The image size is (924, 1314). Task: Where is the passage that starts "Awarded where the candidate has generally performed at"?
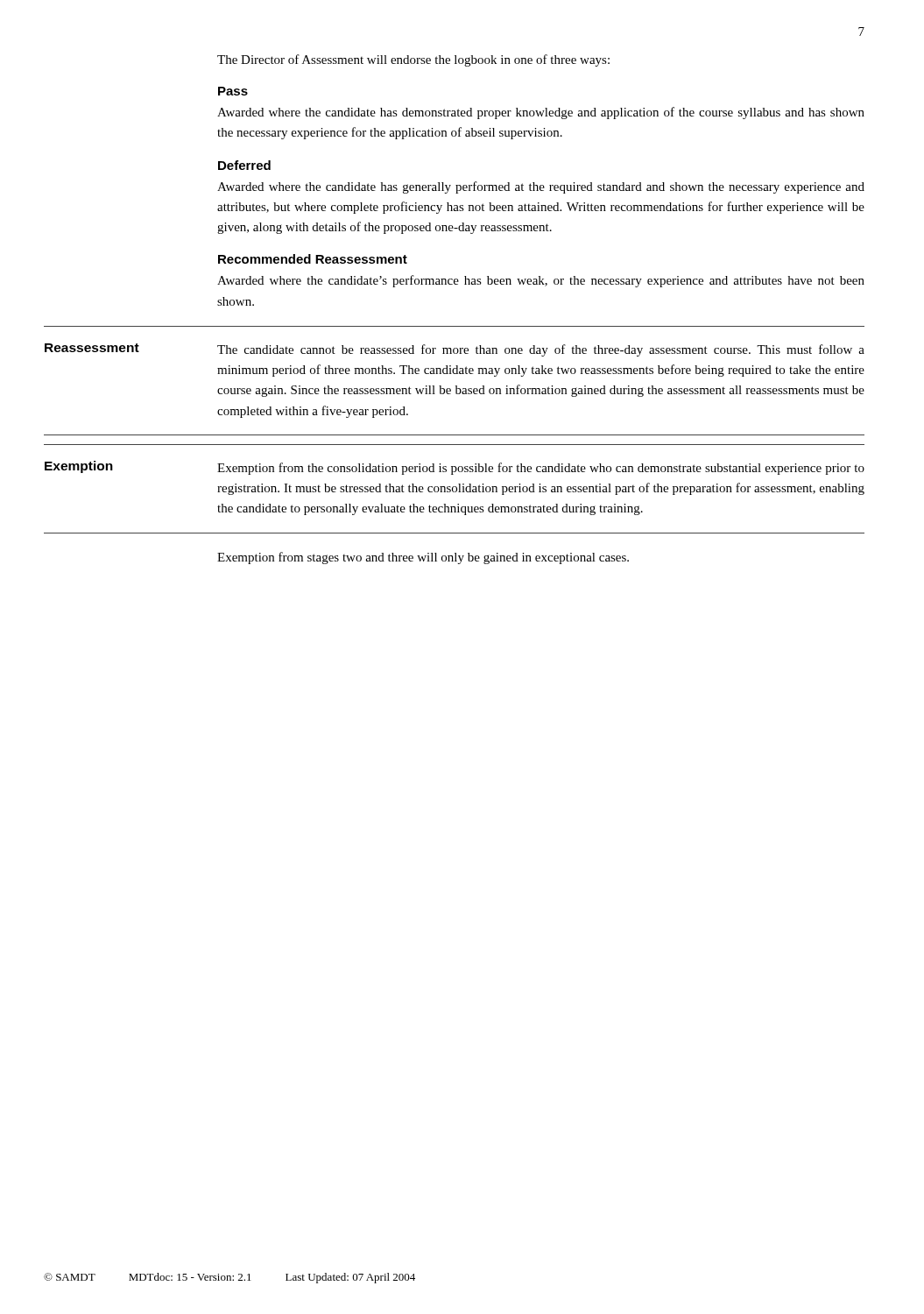tap(541, 206)
